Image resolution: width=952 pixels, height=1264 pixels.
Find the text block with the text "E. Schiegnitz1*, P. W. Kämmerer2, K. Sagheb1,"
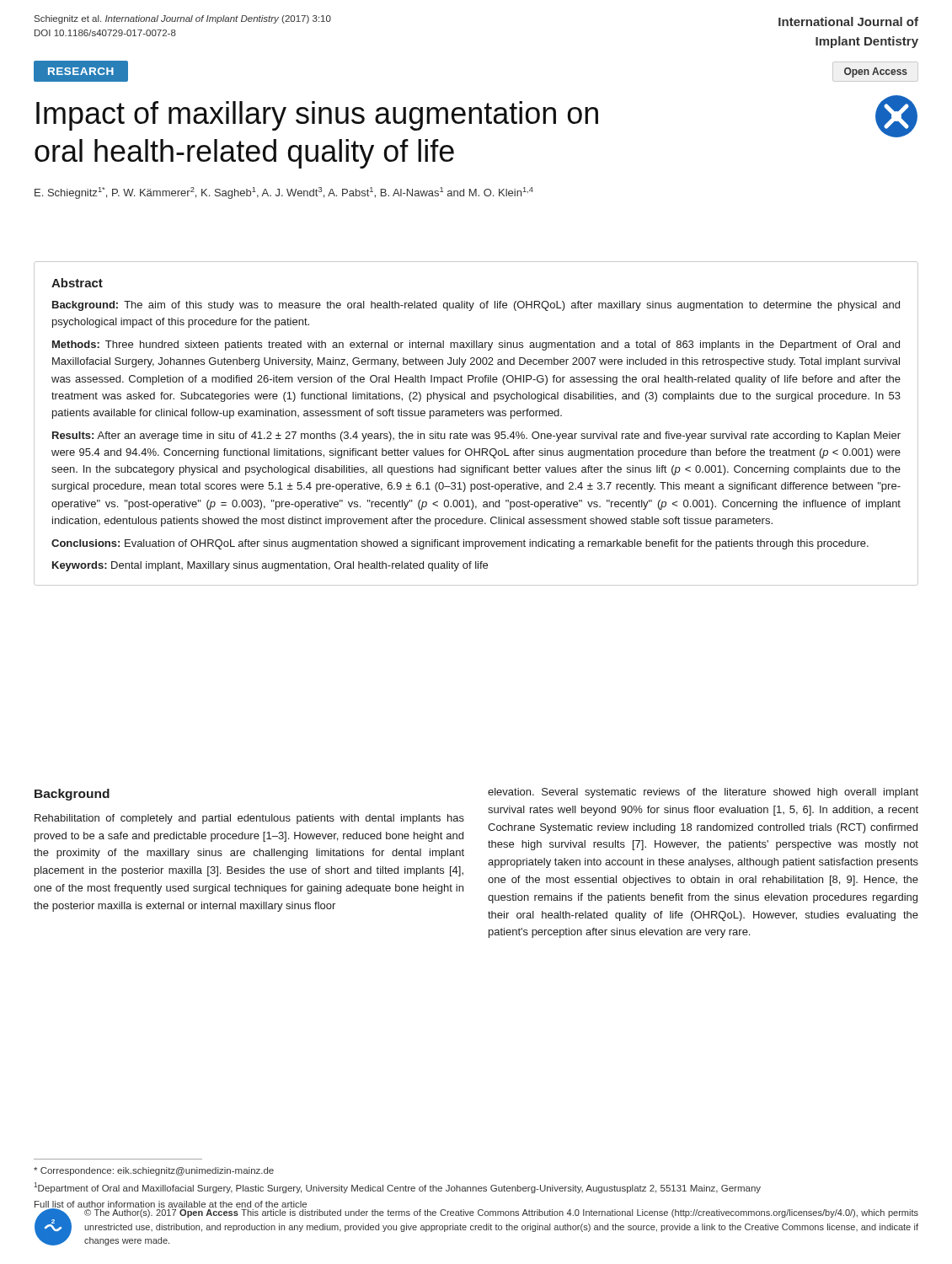[283, 192]
